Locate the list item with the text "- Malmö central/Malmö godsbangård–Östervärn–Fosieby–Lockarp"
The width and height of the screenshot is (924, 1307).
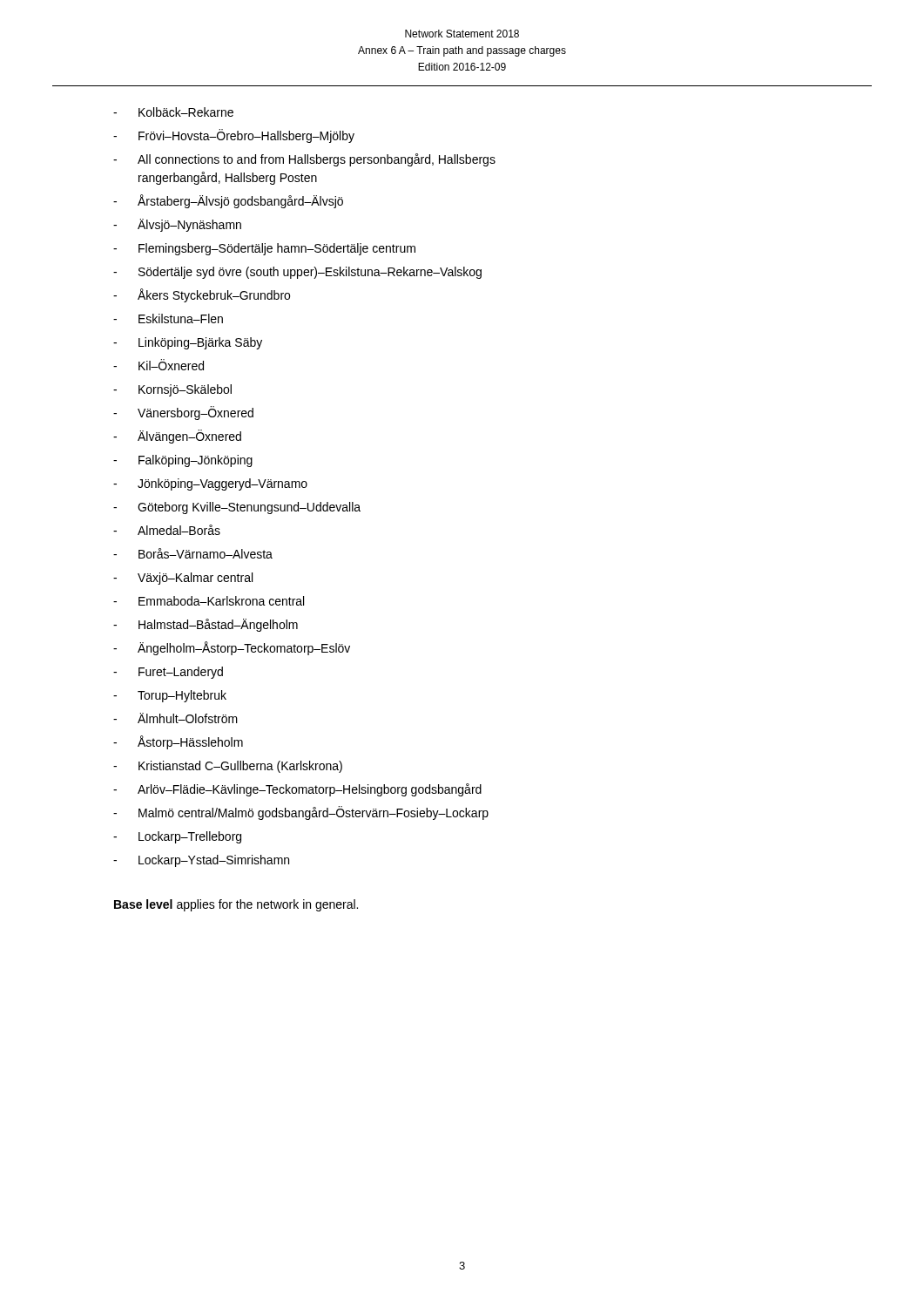[301, 813]
